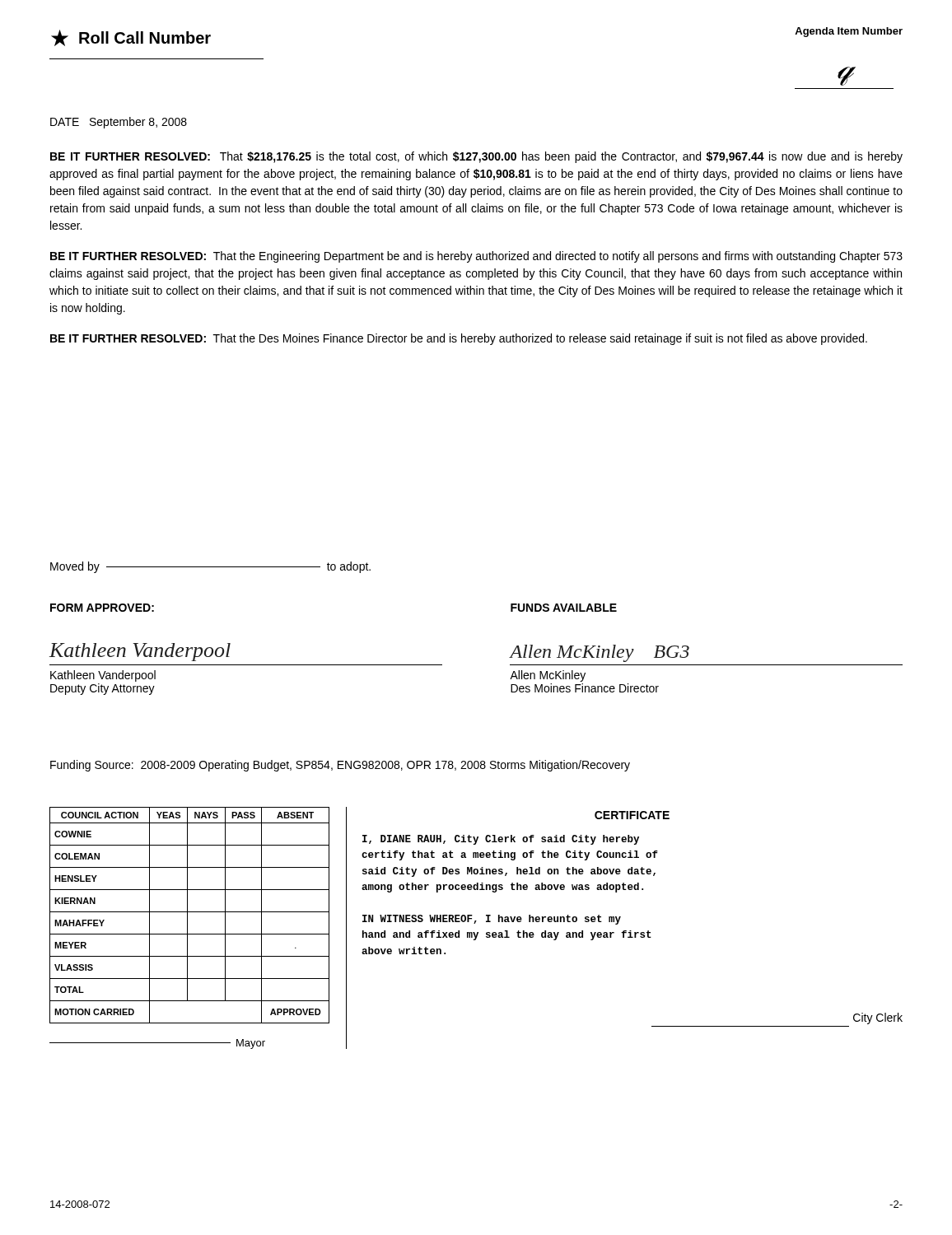Select the block starting "CERTIFICATE I, DIANE RAUH,"

pyautogui.click(x=632, y=917)
